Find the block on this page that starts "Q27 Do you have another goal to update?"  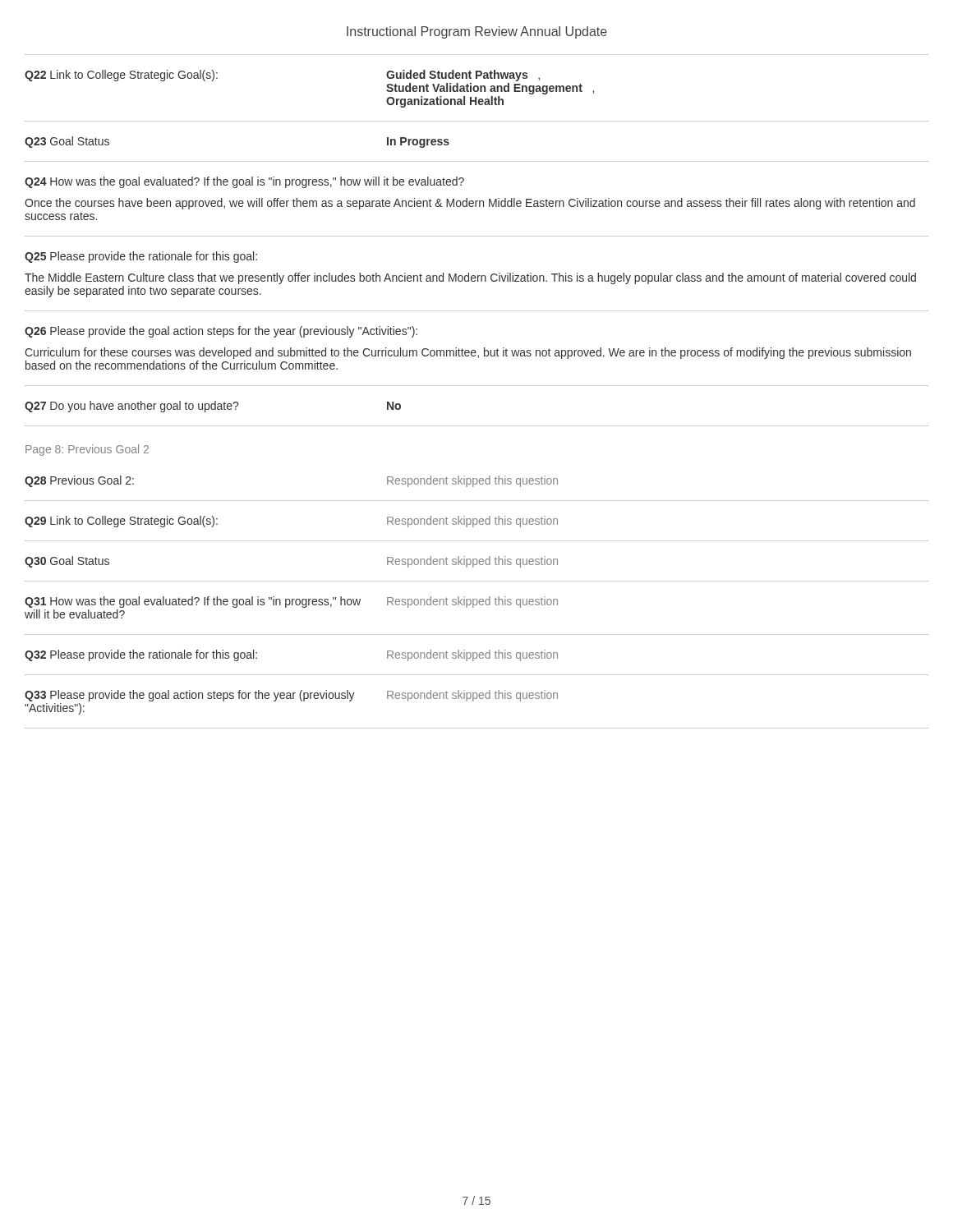coord(213,407)
